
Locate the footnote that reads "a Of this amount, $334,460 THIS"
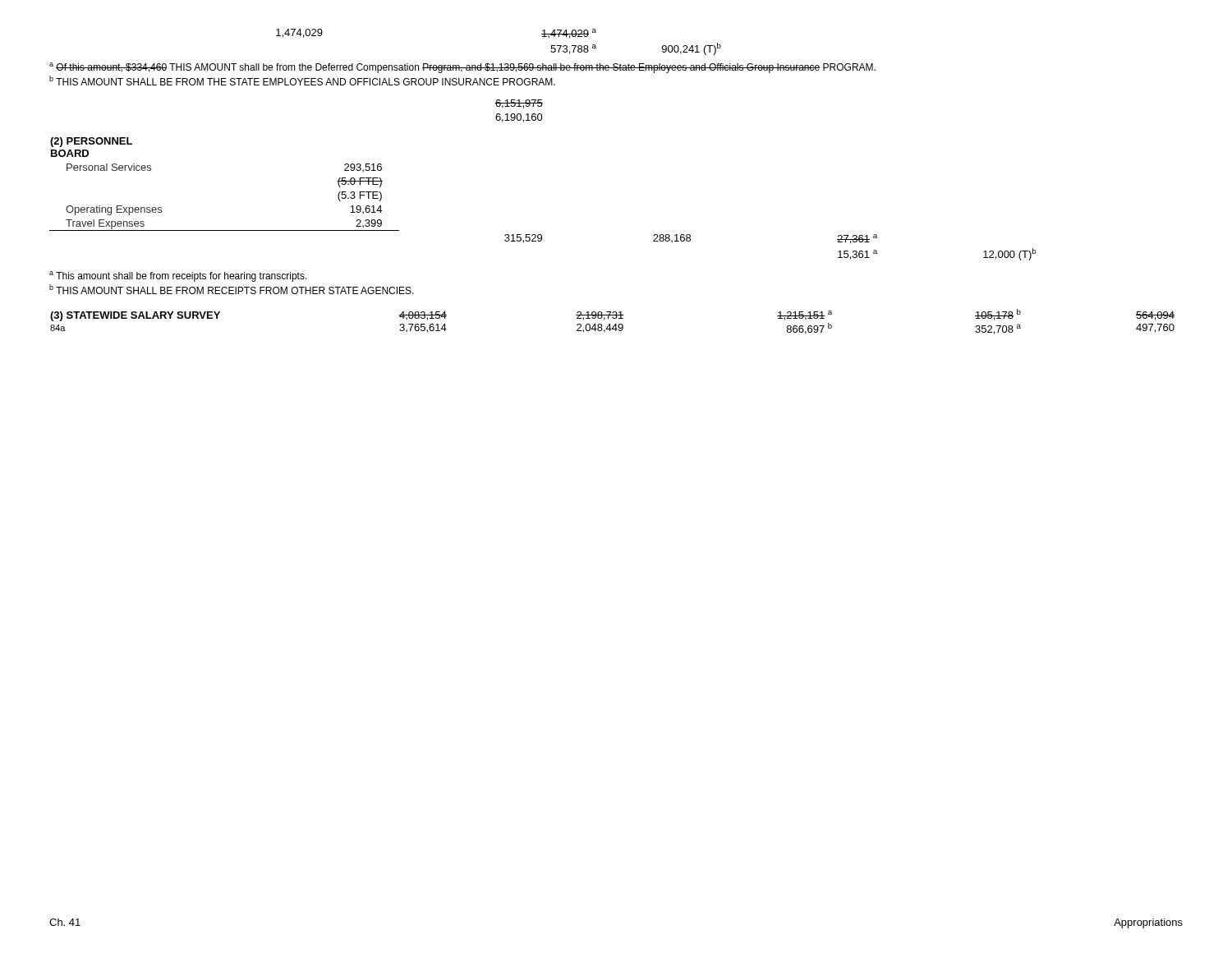click(463, 66)
